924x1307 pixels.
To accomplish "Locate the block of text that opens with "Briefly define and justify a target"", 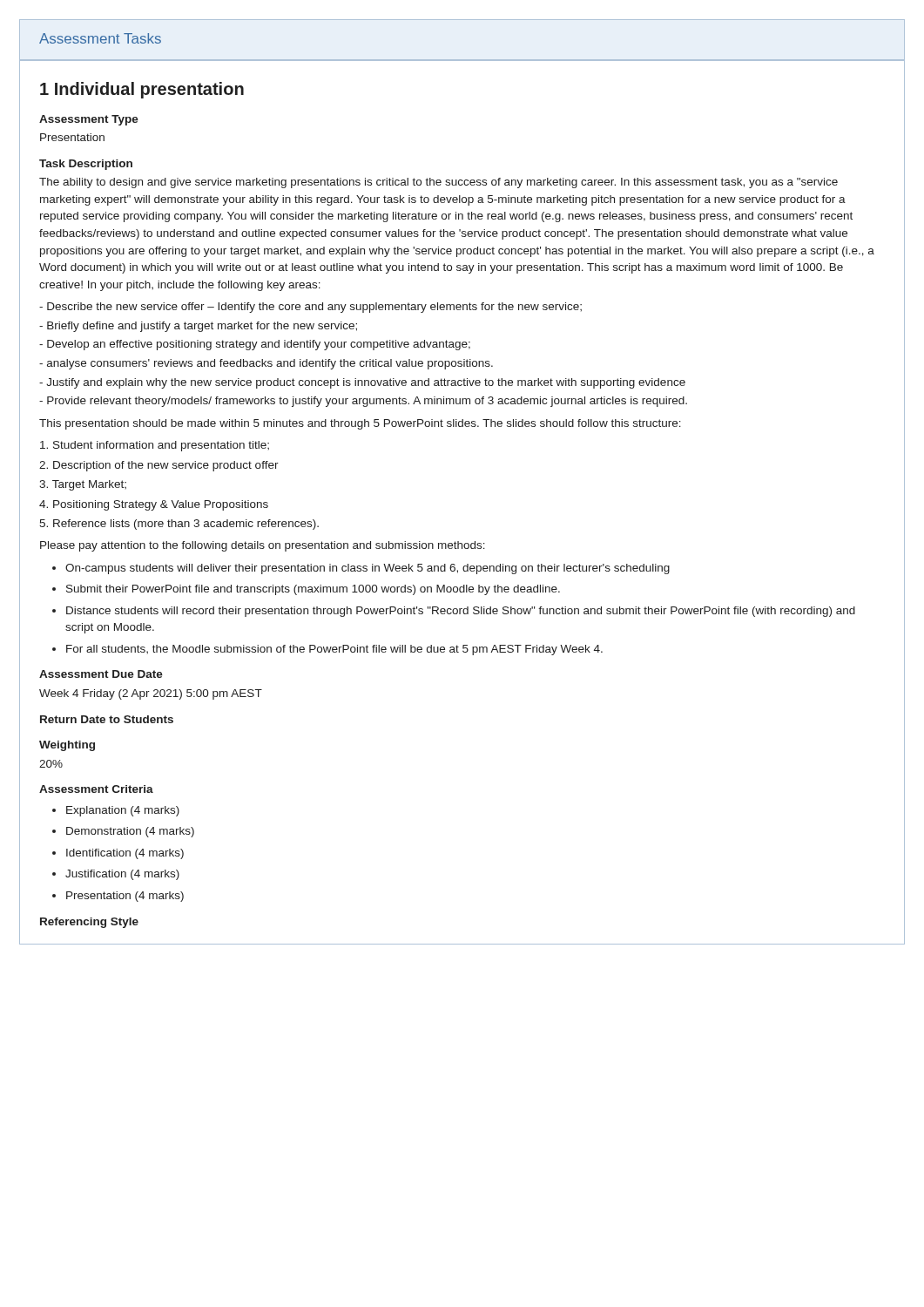I will [198, 327].
